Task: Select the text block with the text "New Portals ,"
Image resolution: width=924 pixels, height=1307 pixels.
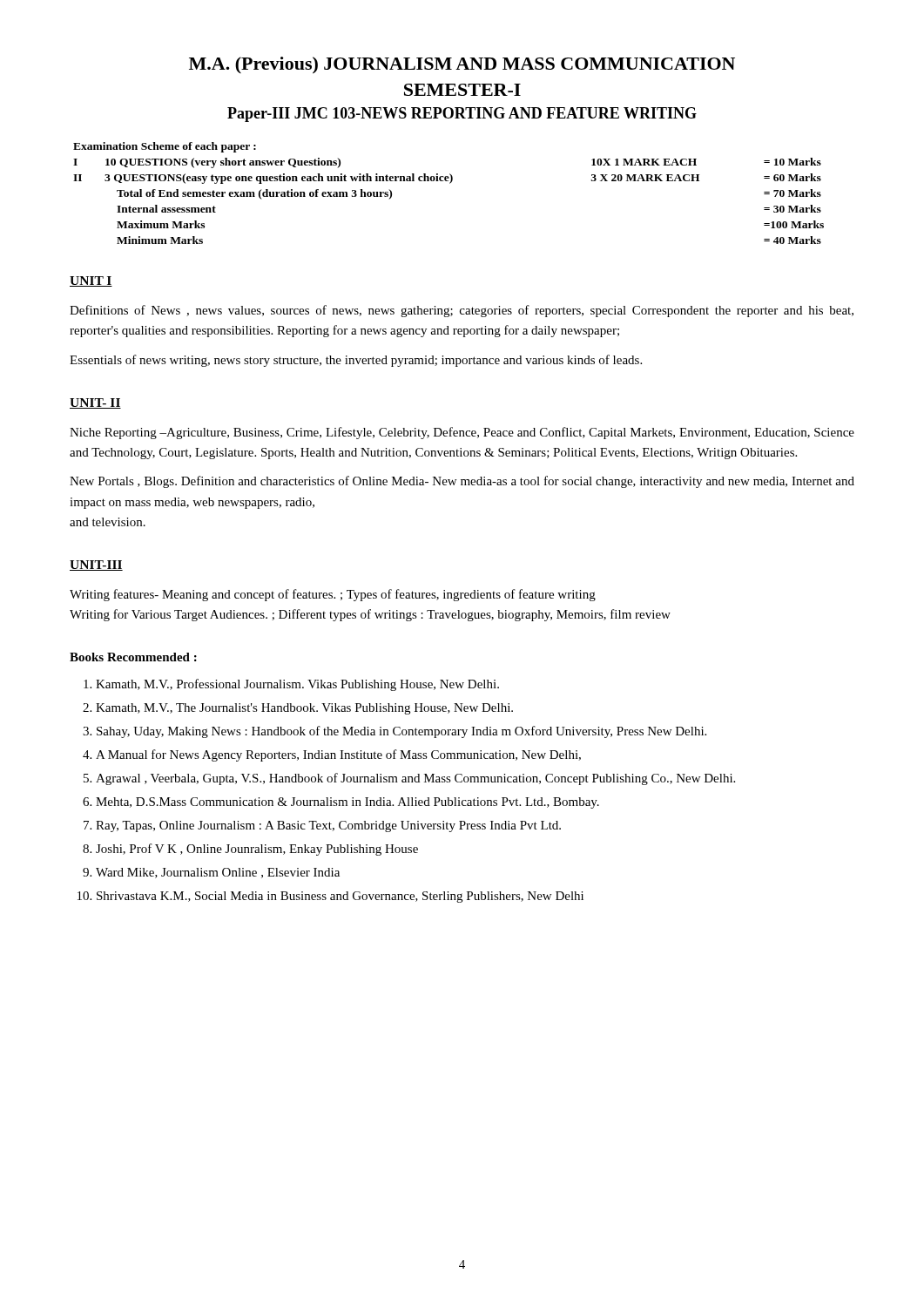Action: pos(462,482)
